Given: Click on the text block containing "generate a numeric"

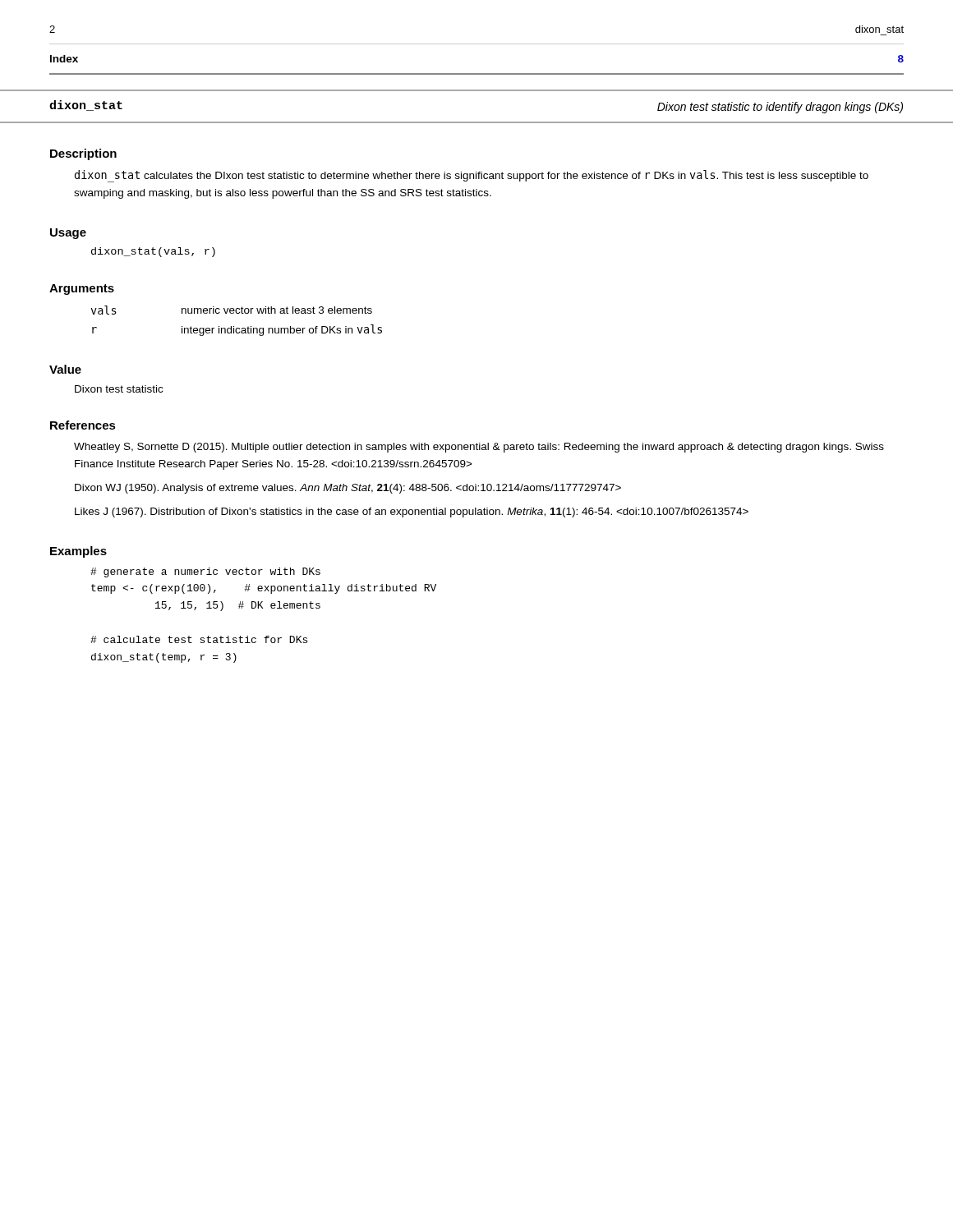Looking at the screenshot, I should [263, 614].
